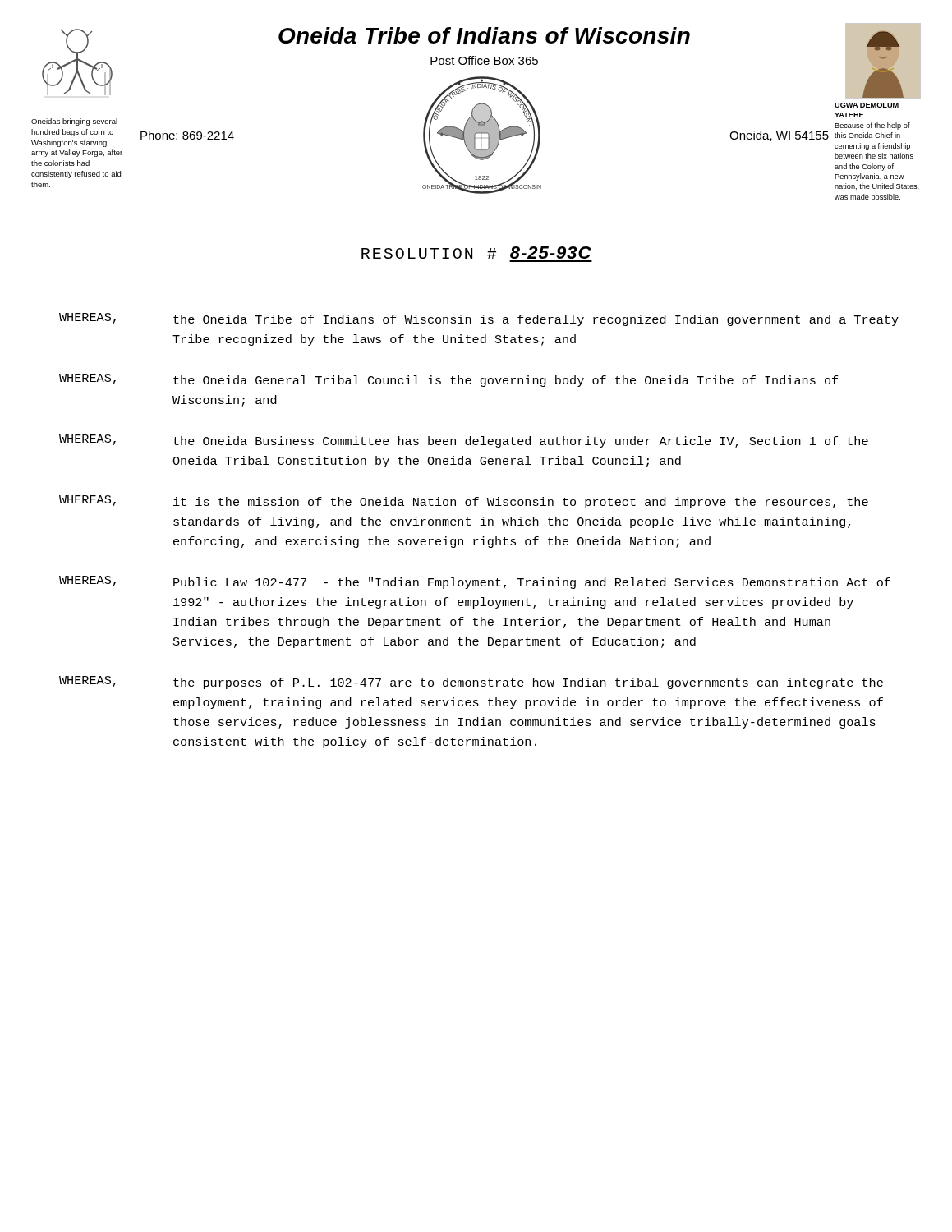Where is the caption that starts "Oneidas bringing several hundred"?
The height and width of the screenshot is (1232, 952).
tap(77, 153)
